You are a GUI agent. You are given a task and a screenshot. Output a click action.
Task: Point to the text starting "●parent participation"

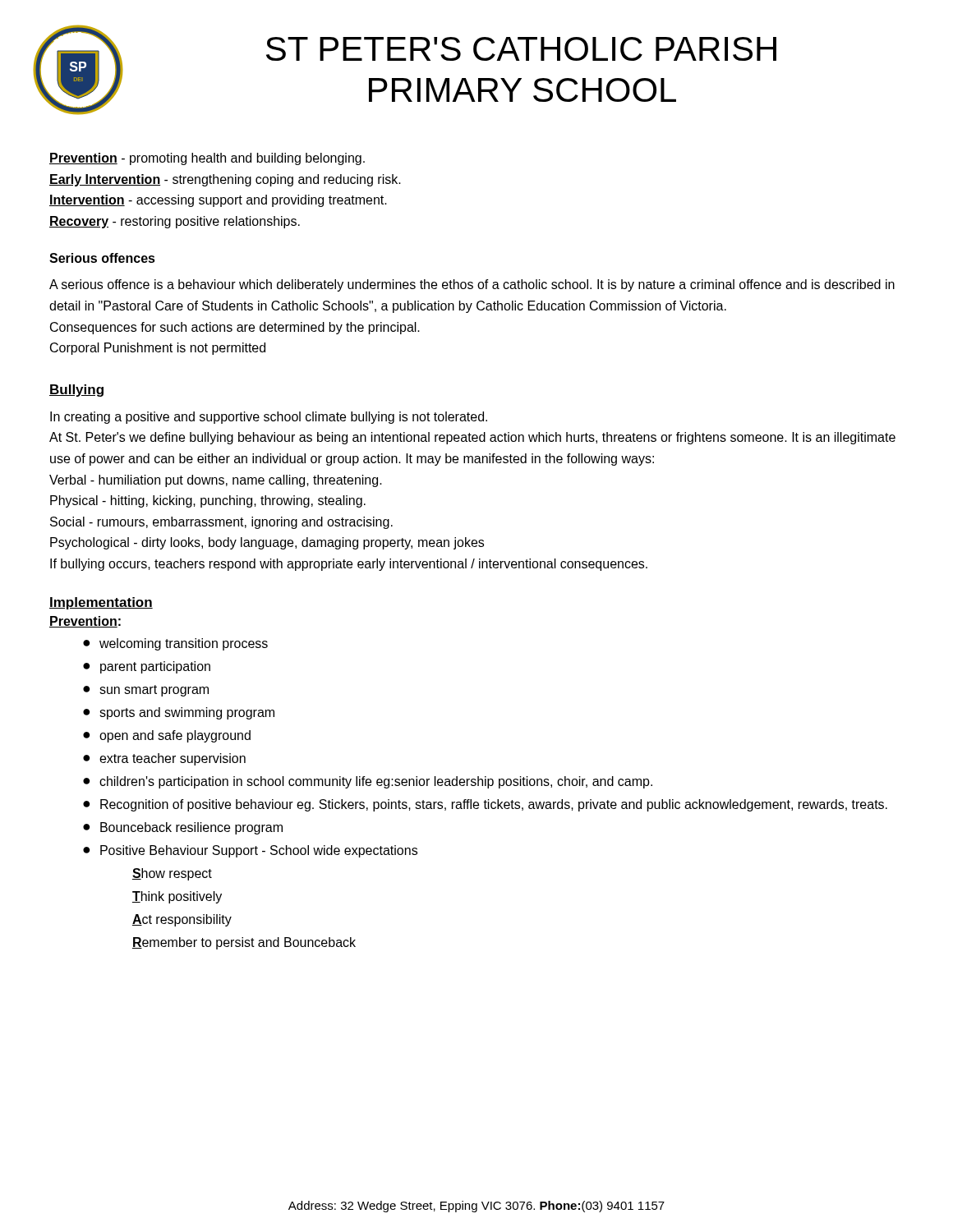[147, 667]
